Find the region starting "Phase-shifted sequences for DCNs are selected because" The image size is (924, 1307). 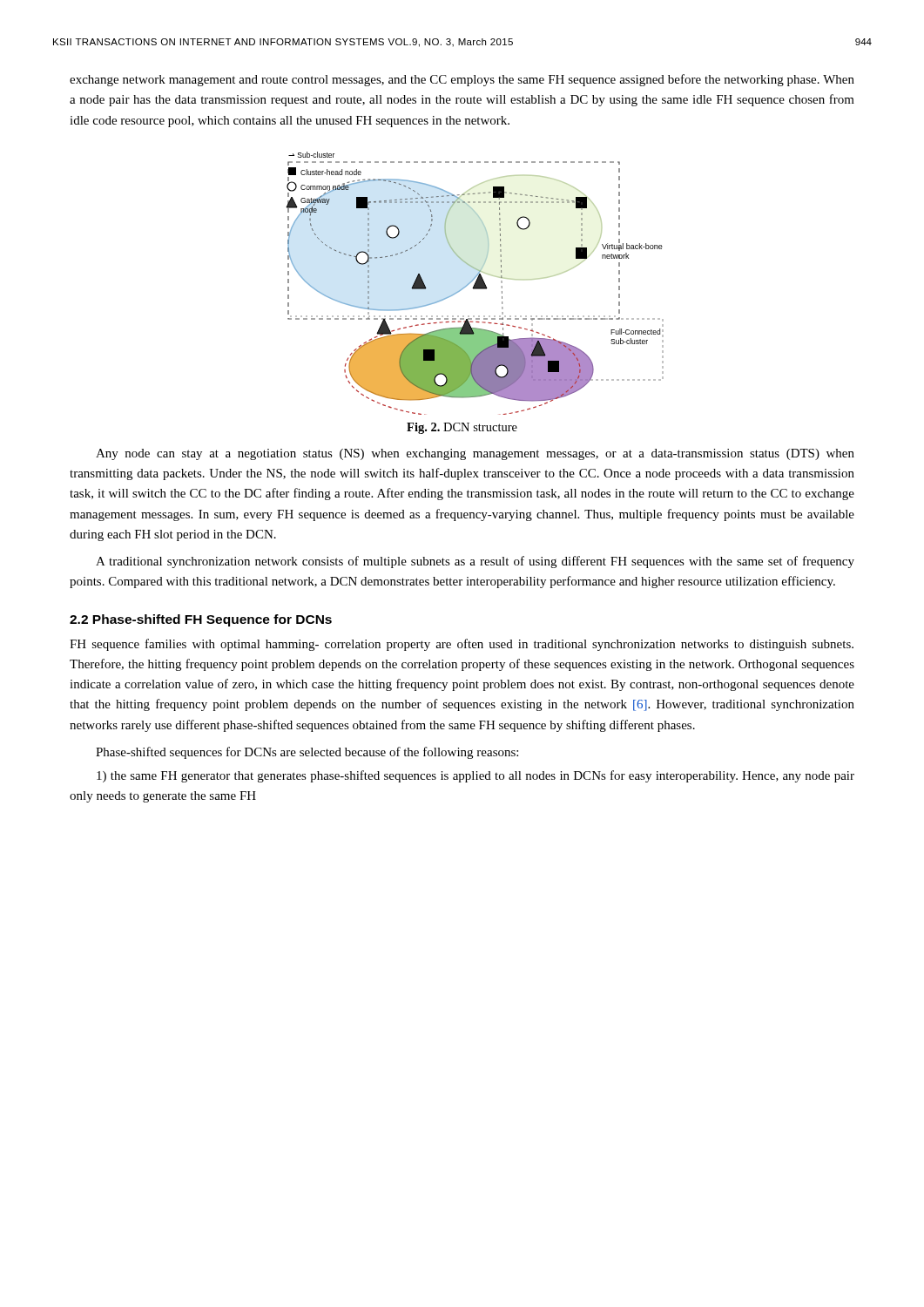(308, 752)
